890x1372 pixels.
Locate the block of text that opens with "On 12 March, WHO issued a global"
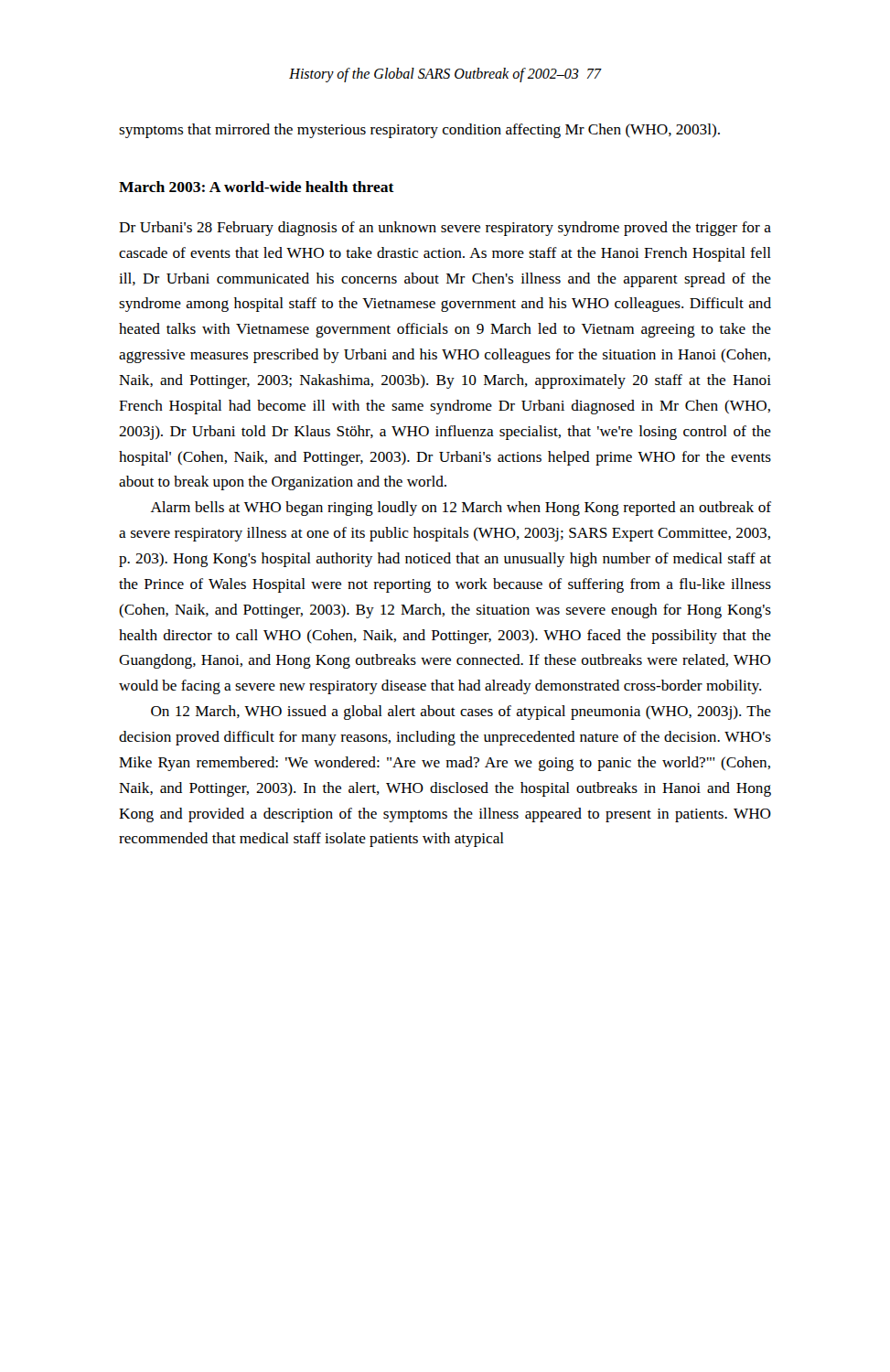(445, 775)
